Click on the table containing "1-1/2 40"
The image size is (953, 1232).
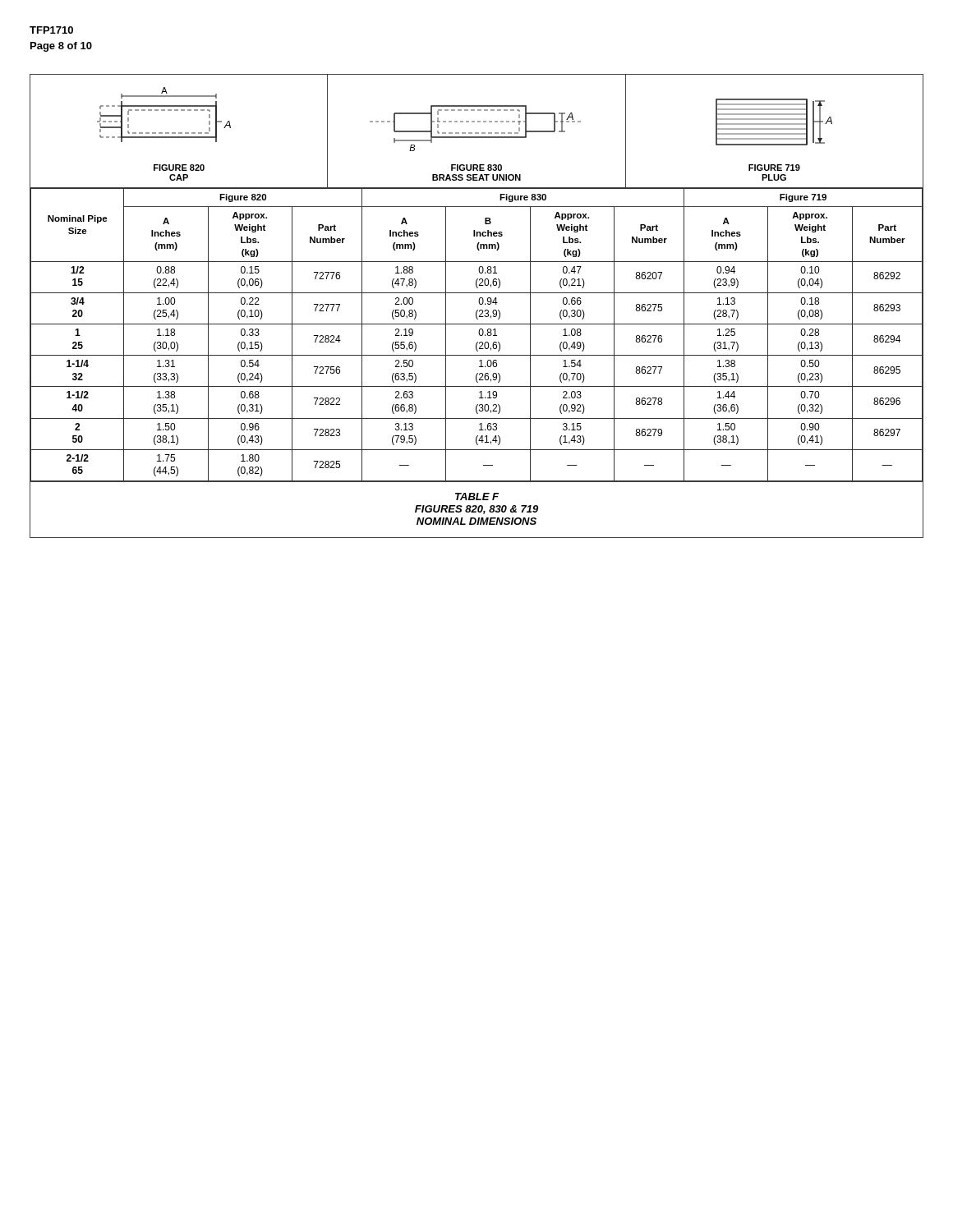[476, 335]
